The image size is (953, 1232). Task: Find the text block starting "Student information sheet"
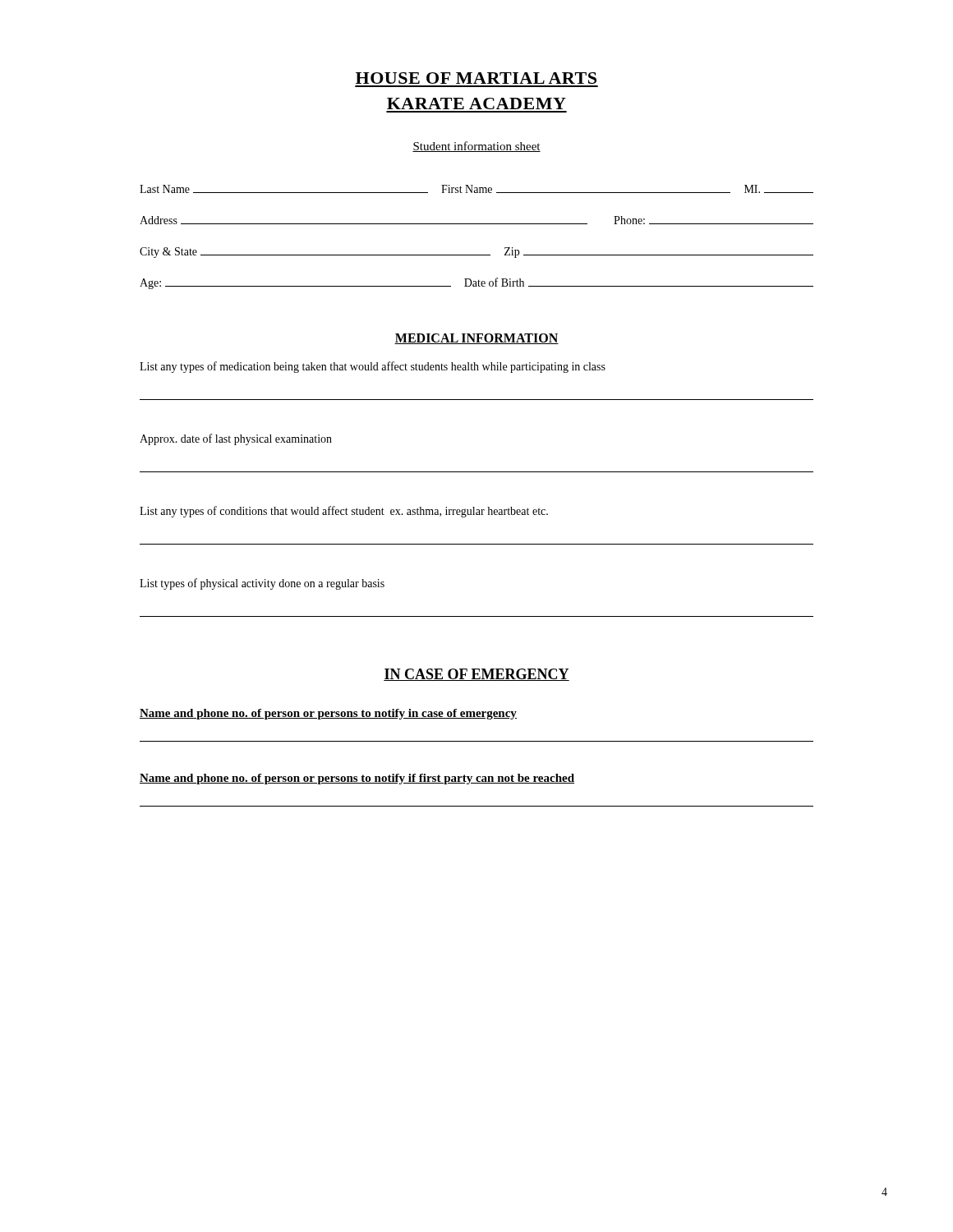point(476,146)
